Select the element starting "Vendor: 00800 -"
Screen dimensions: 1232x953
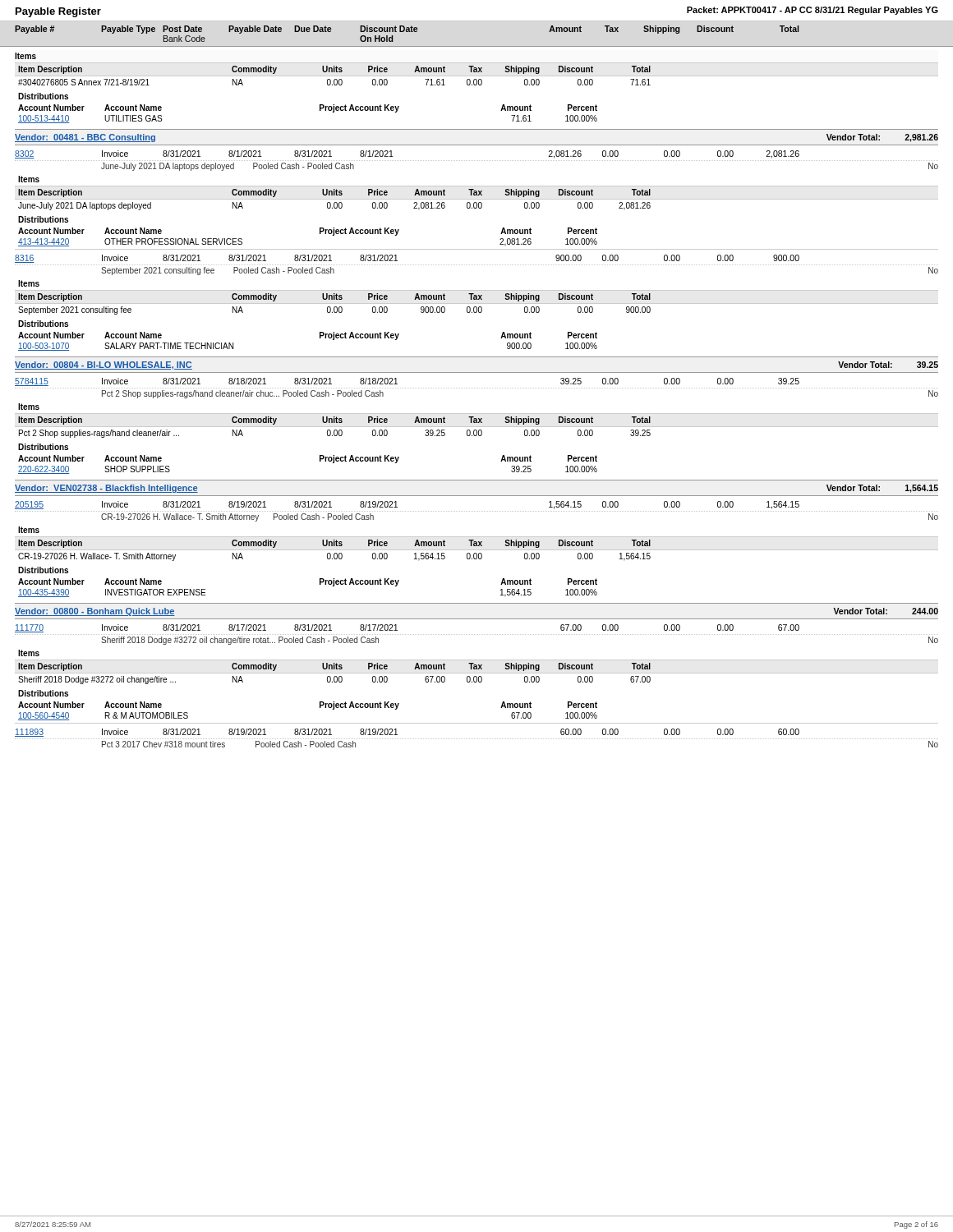(x=476, y=611)
